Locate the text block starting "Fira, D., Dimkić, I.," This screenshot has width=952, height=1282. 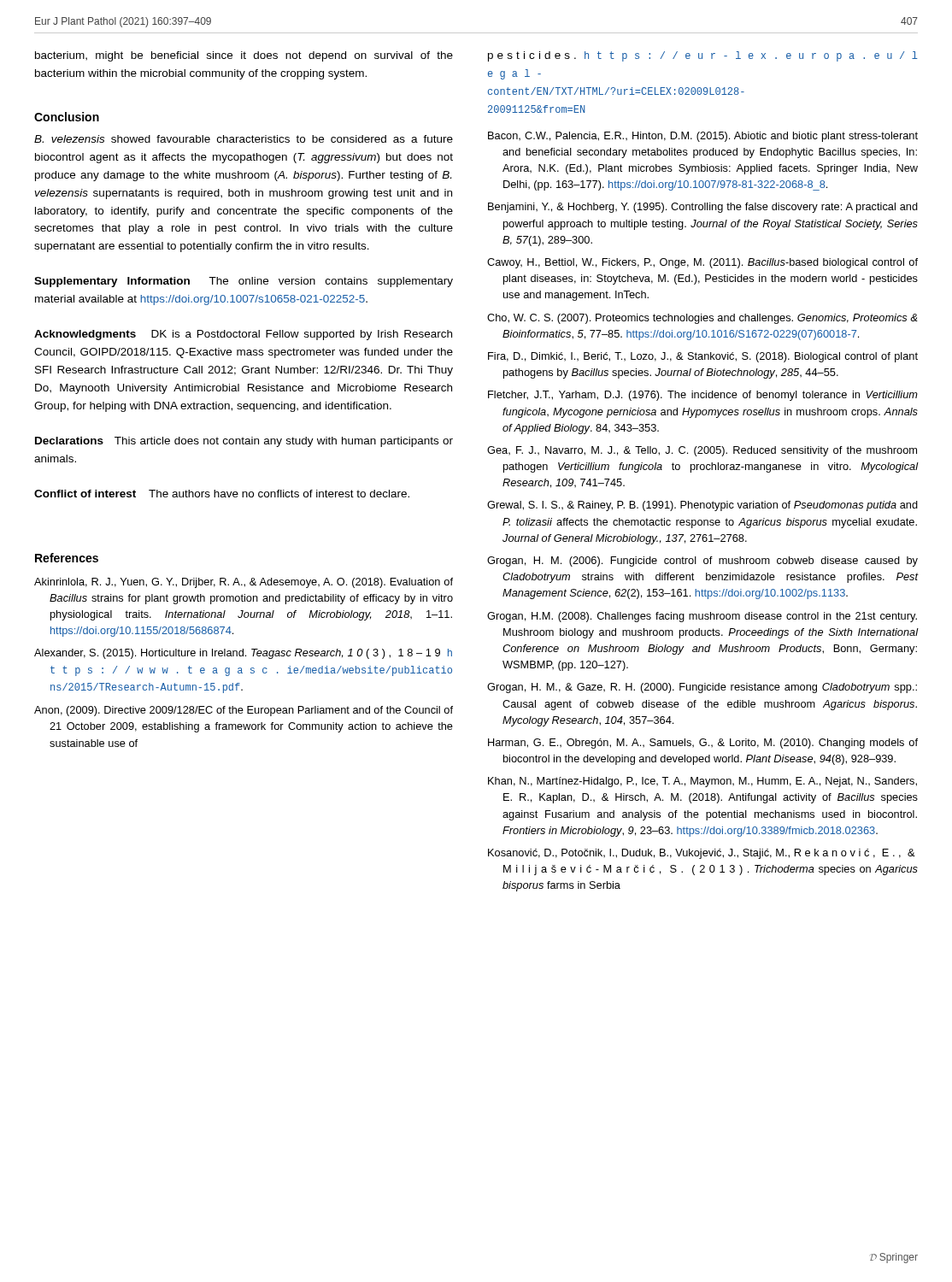pos(702,364)
